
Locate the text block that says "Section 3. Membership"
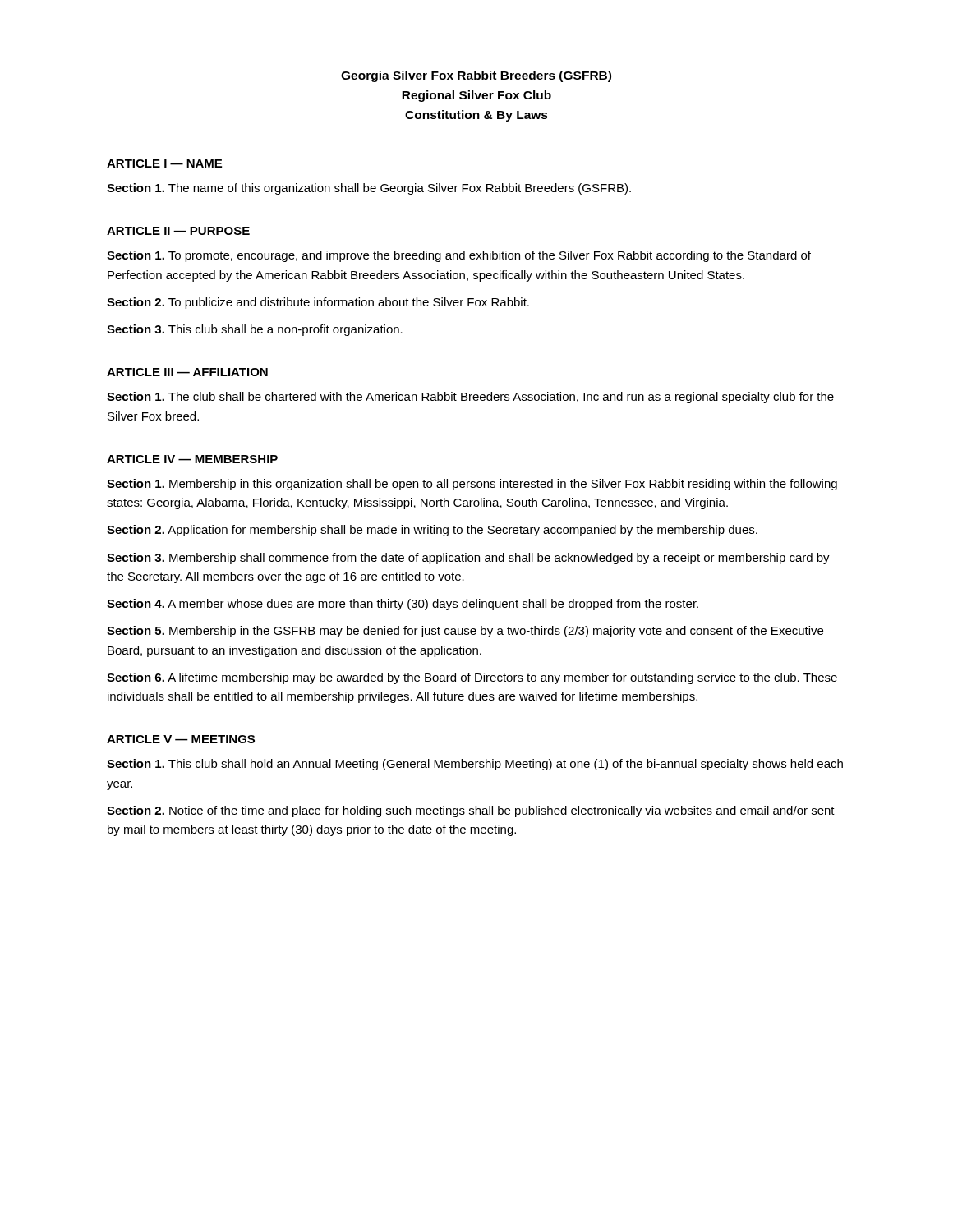[468, 566]
